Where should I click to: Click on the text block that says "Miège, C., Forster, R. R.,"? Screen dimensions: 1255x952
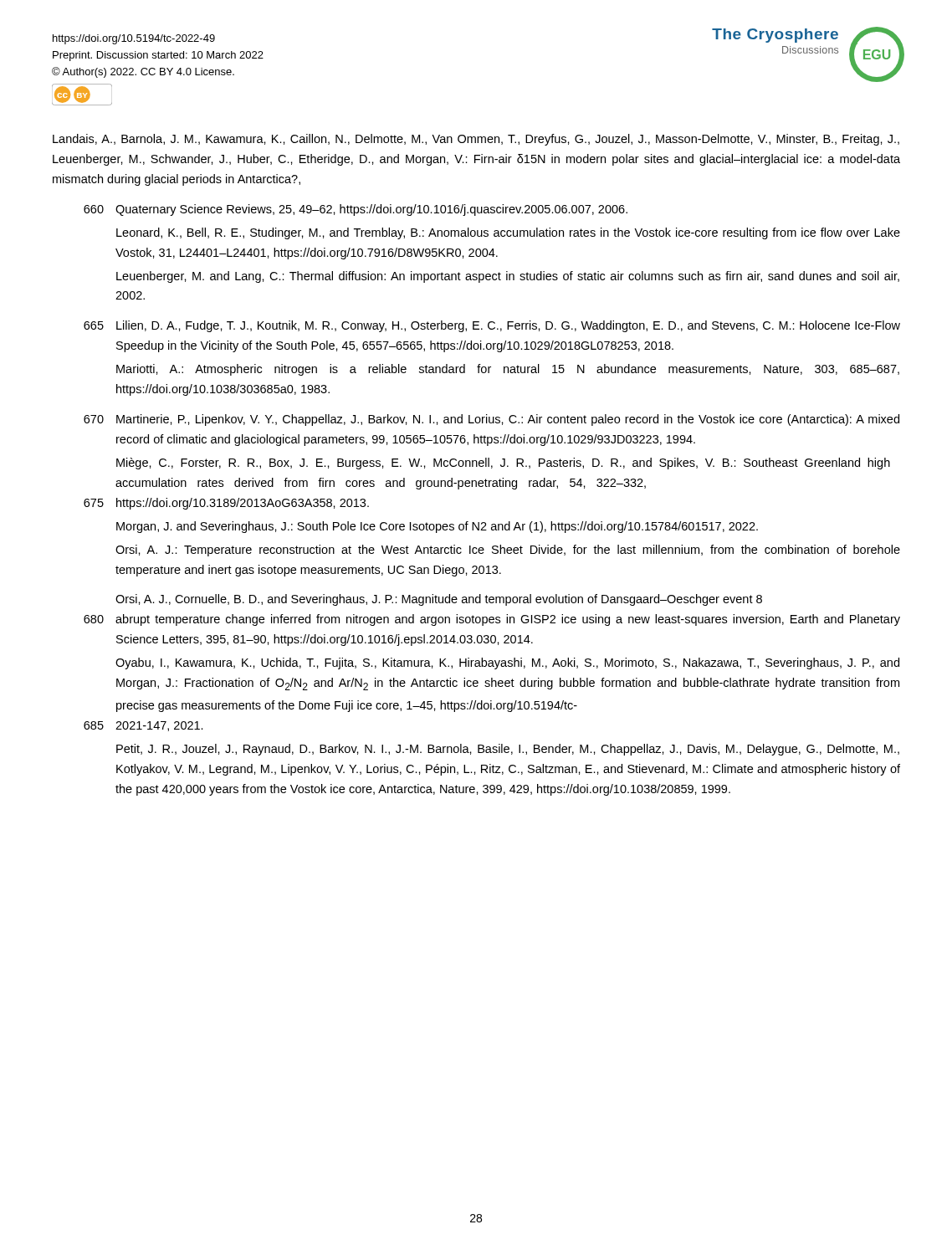[508, 473]
